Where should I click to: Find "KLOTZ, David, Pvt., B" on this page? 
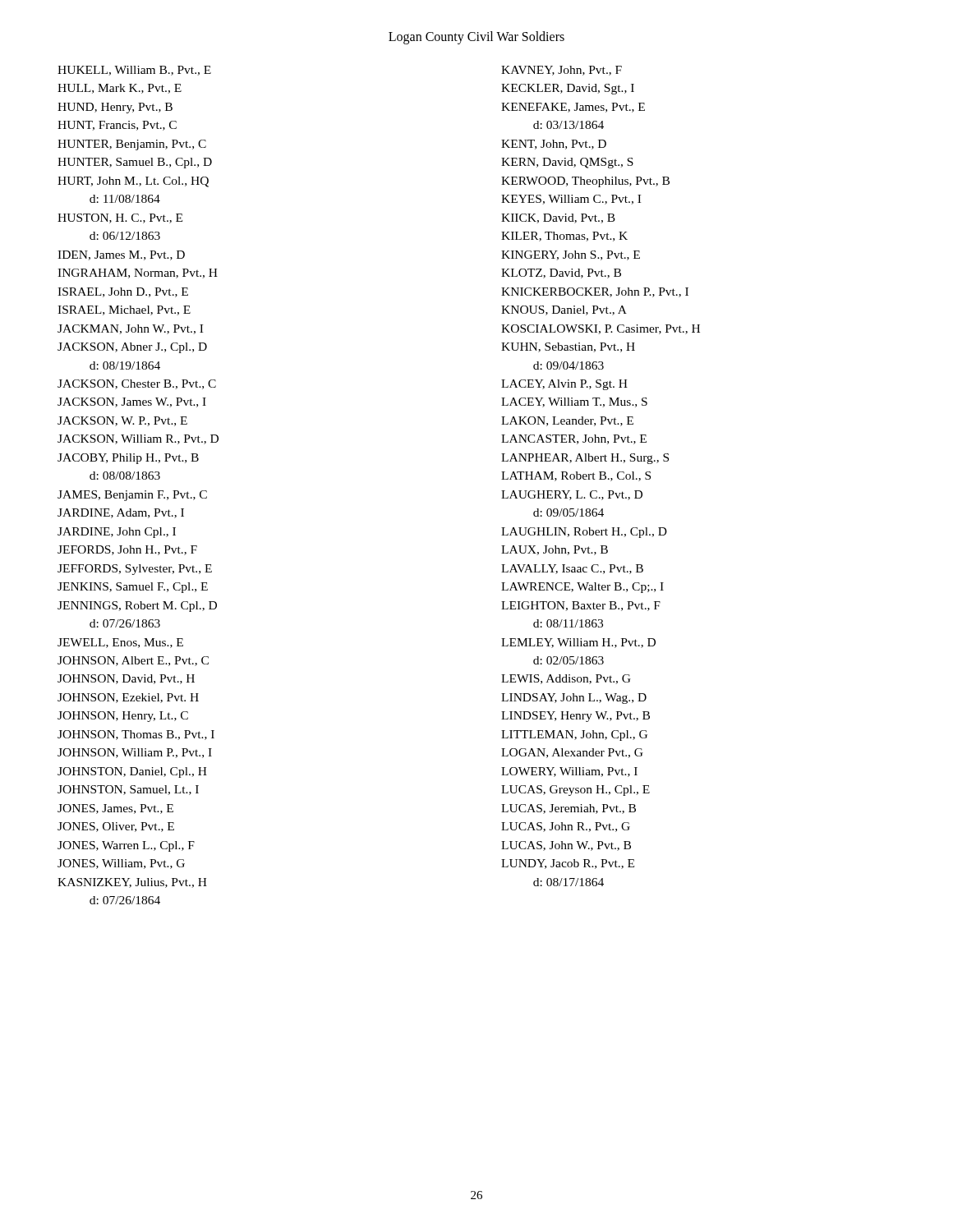click(x=561, y=272)
